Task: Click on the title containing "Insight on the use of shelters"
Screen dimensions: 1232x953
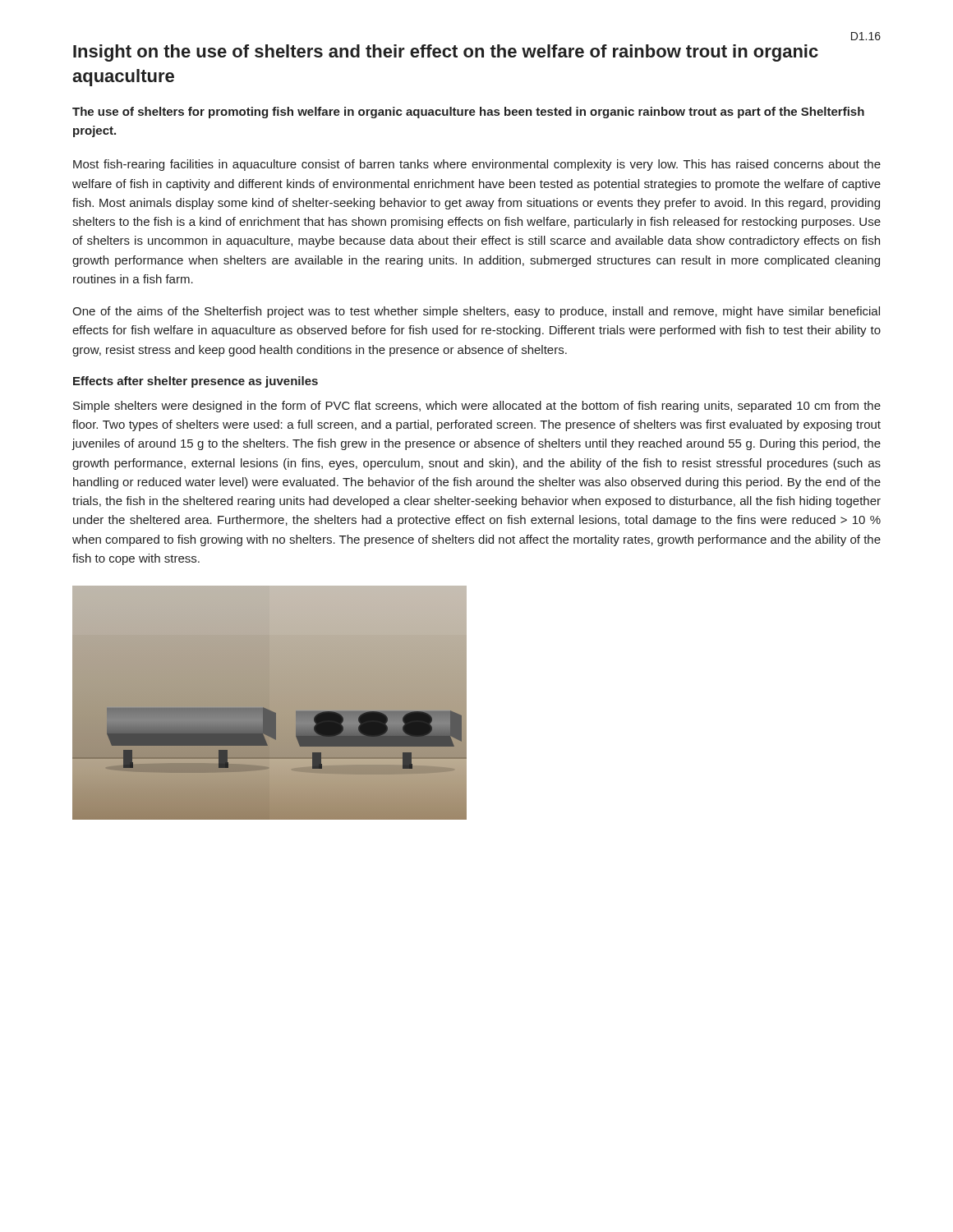Action: (x=476, y=64)
